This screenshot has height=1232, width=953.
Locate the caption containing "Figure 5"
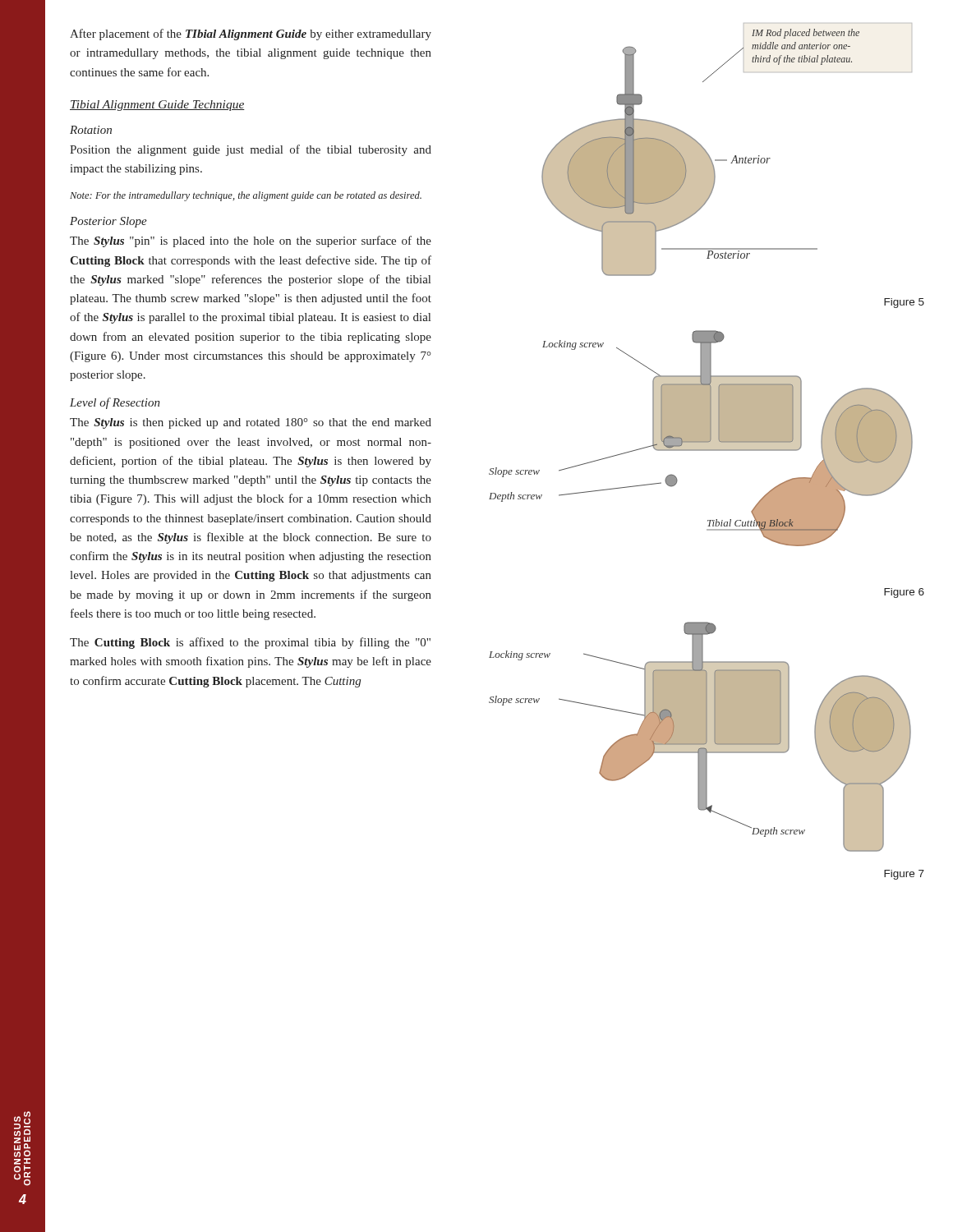coord(904,302)
